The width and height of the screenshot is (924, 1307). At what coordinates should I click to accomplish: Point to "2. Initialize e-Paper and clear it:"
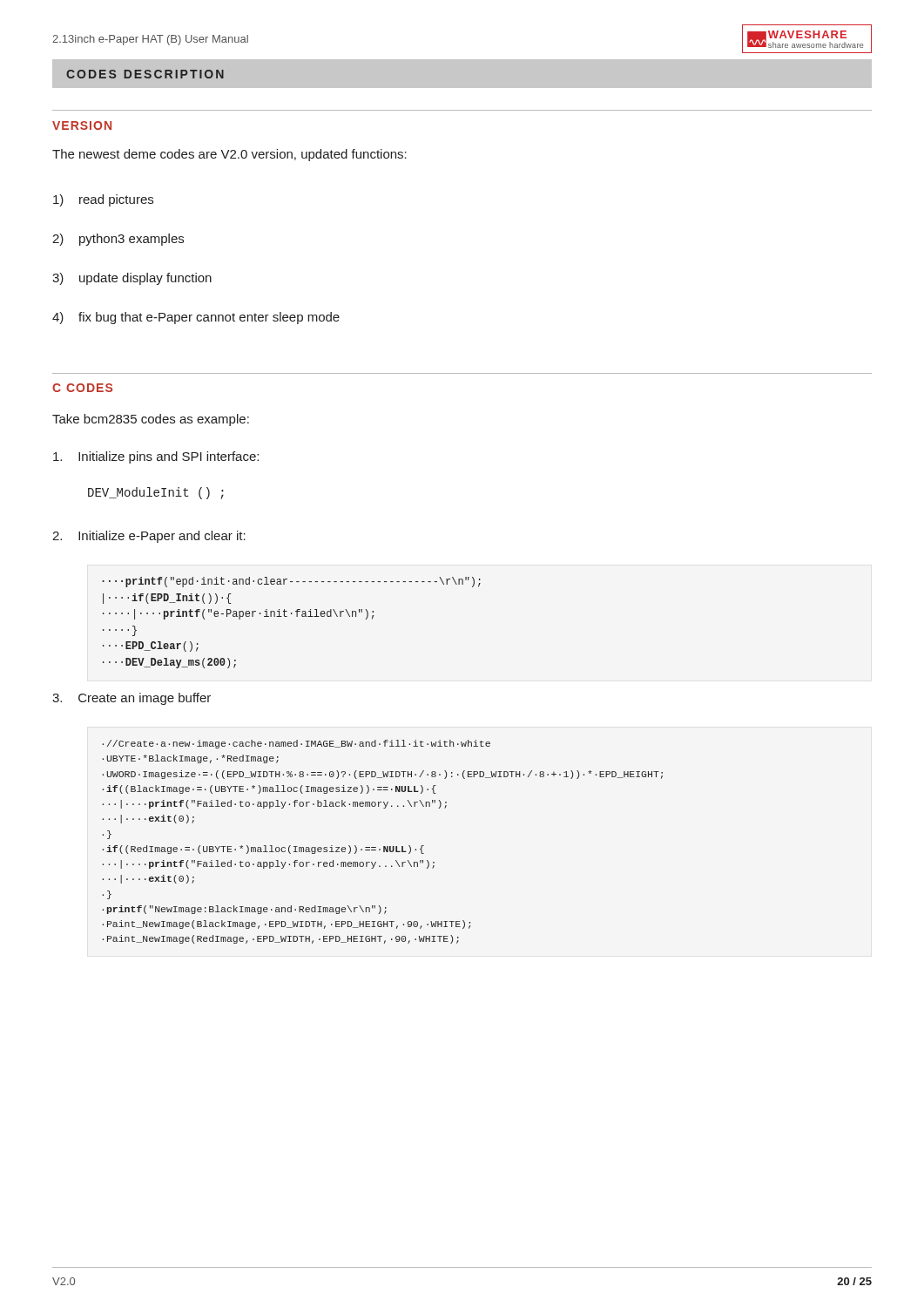pos(149,535)
